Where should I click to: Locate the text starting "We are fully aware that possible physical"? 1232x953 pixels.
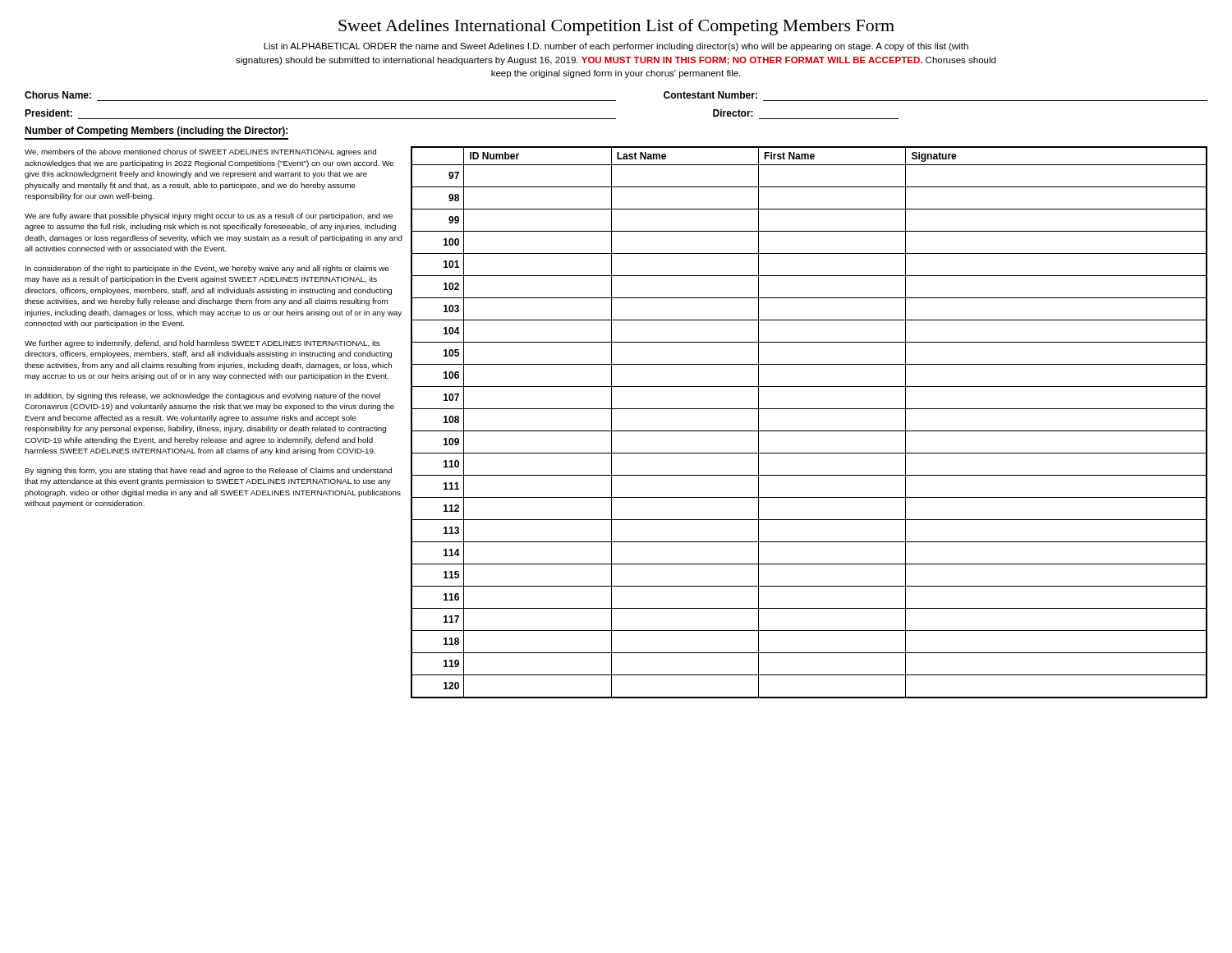click(214, 232)
